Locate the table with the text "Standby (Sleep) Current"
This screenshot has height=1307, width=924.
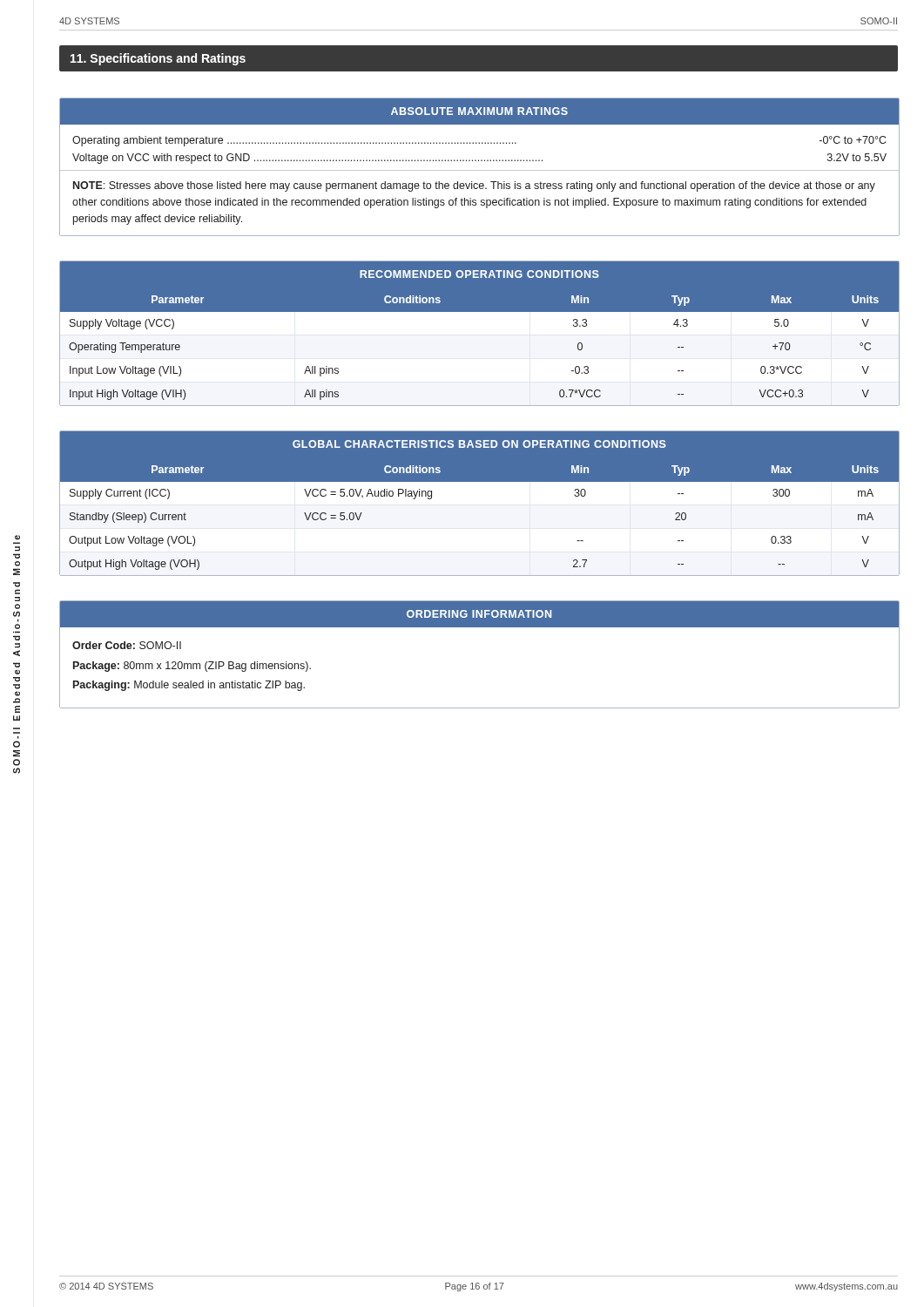tap(479, 503)
